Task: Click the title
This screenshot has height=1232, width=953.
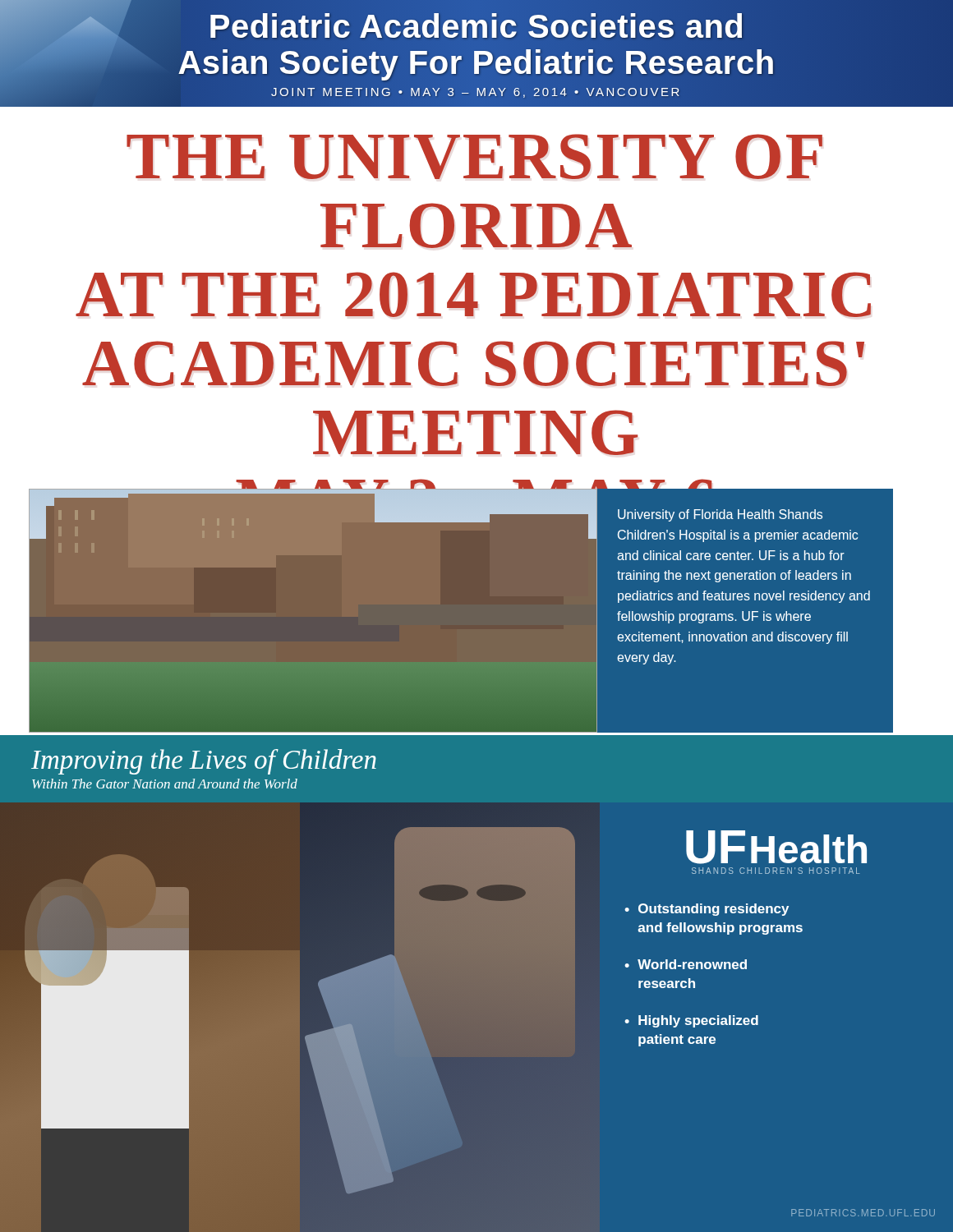Action: click(x=476, y=398)
